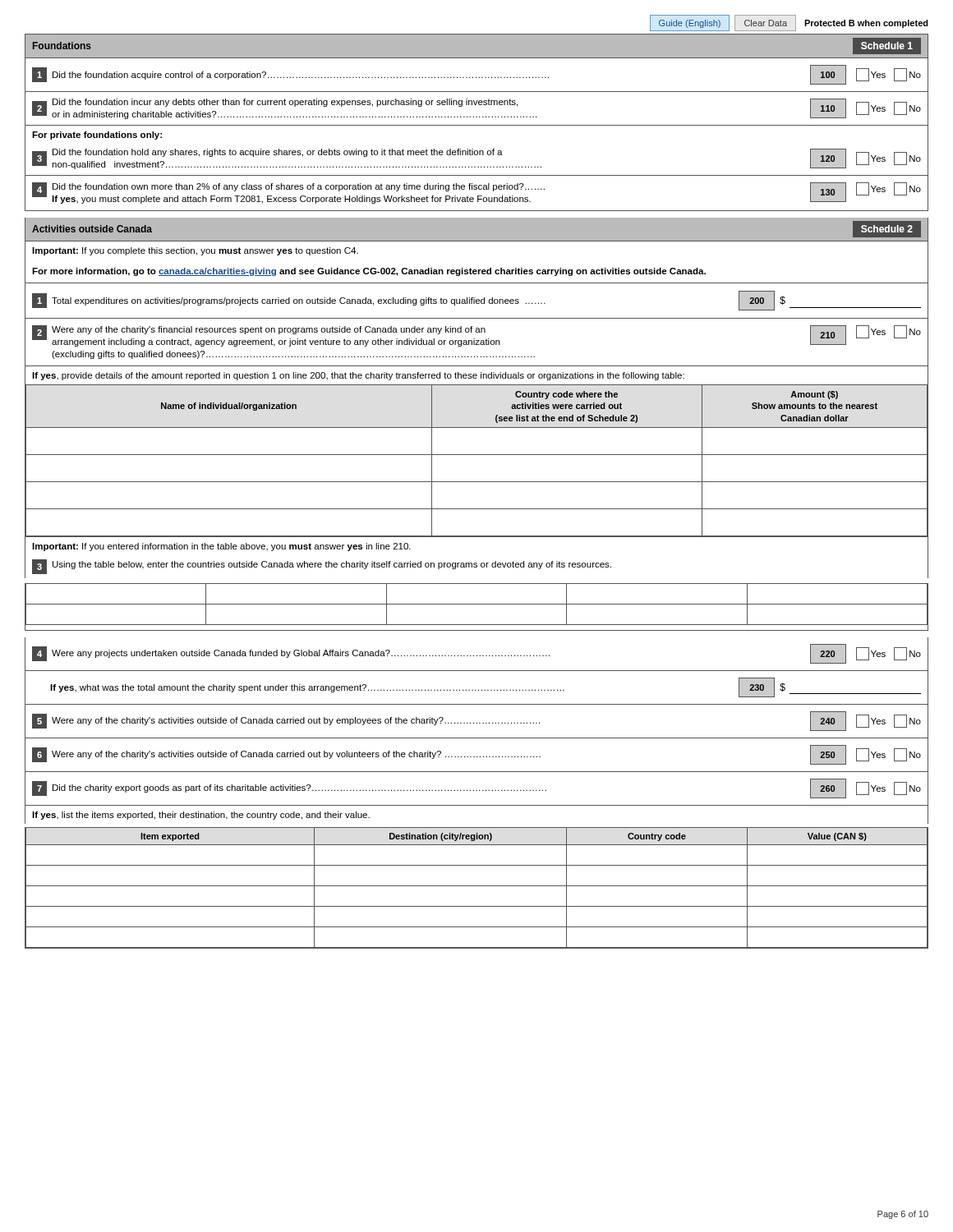Find the text block that reads "1 Did the foundation acquire control of a"
This screenshot has width=953, height=1232.
click(x=476, y=75)
